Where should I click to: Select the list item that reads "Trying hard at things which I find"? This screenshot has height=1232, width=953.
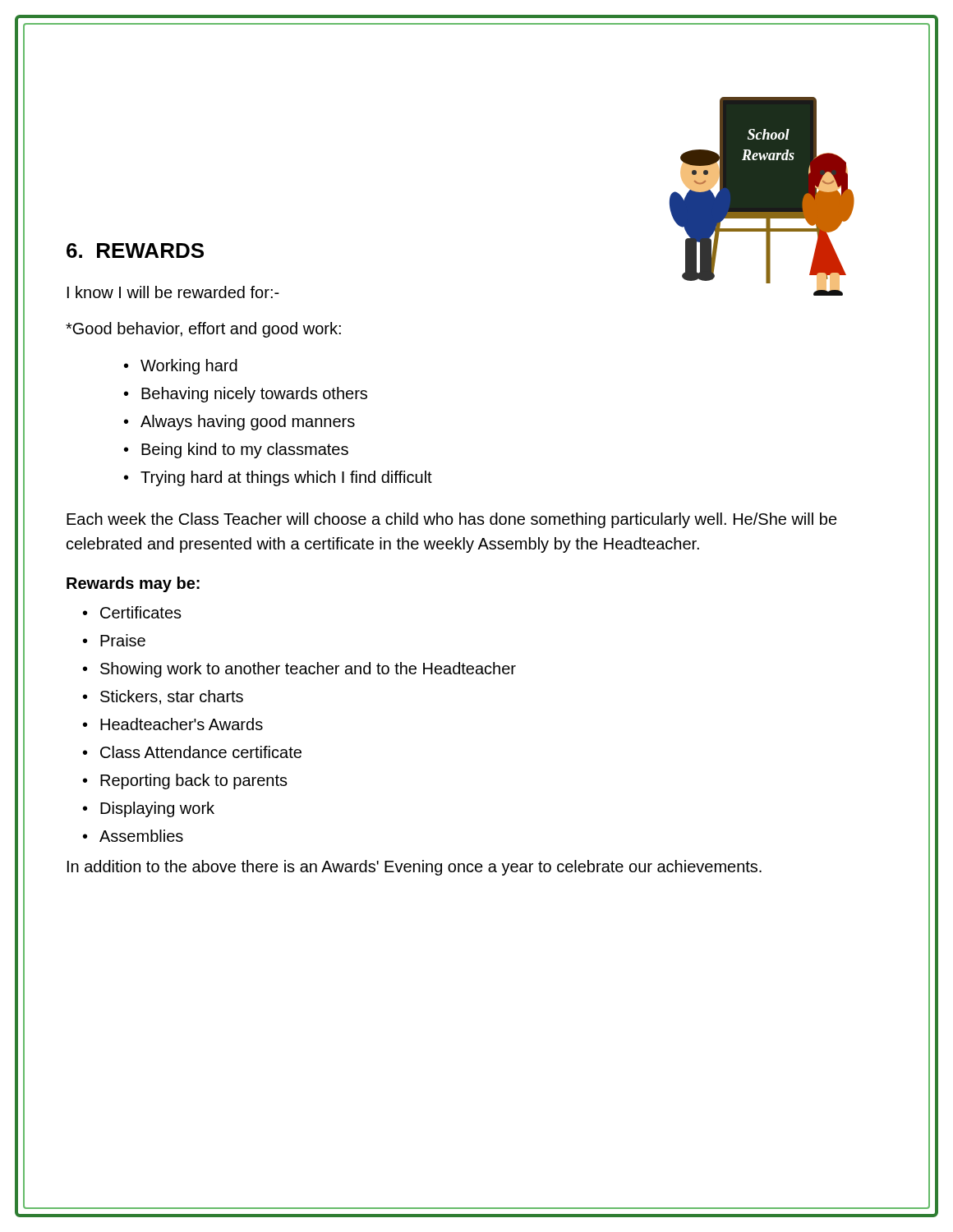point(286,477)
